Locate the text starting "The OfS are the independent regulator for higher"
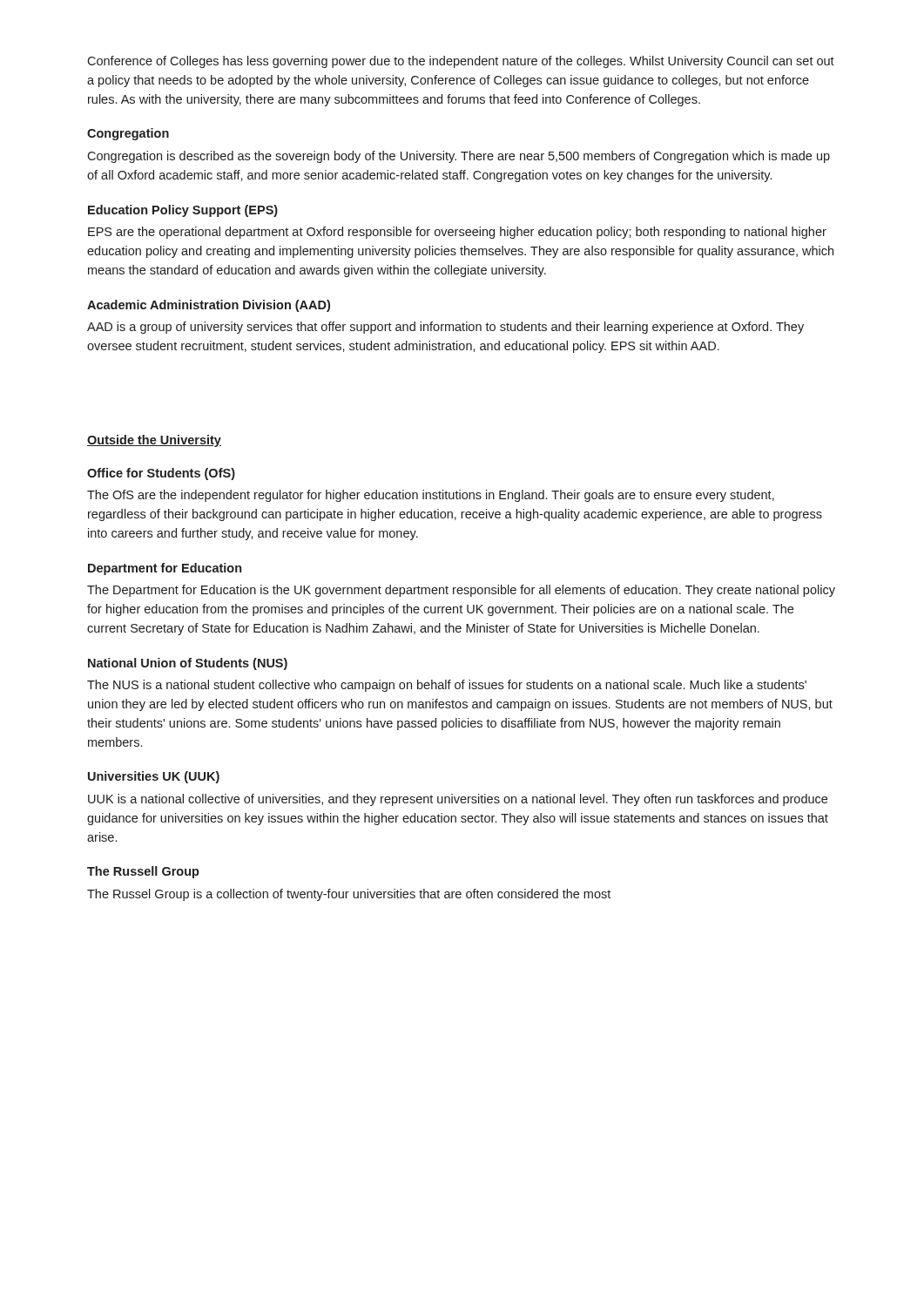924x1307 pixels. (x=455, y=514)
